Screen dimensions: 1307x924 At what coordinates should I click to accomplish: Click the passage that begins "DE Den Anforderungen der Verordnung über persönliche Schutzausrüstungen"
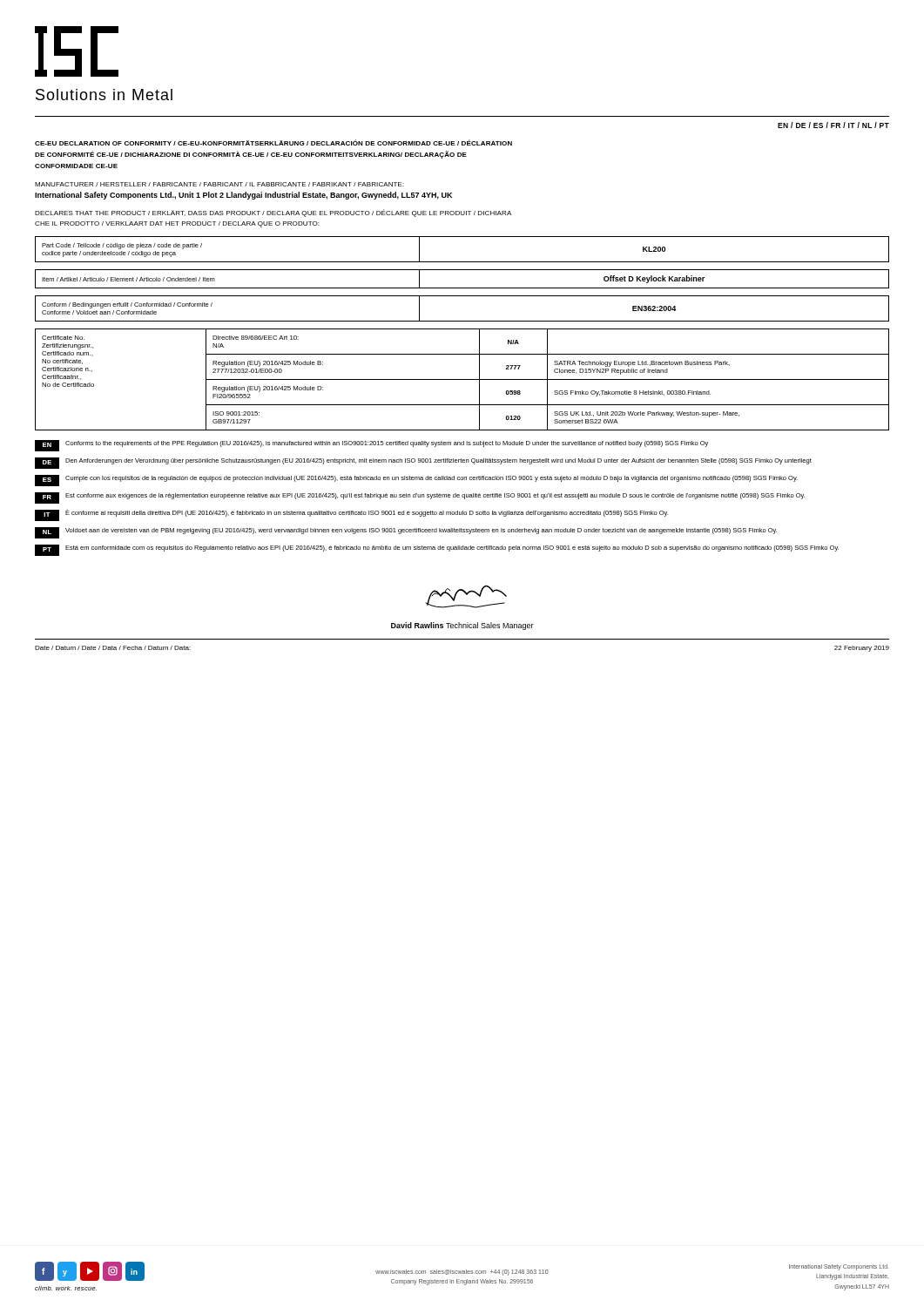pos(462,463)
